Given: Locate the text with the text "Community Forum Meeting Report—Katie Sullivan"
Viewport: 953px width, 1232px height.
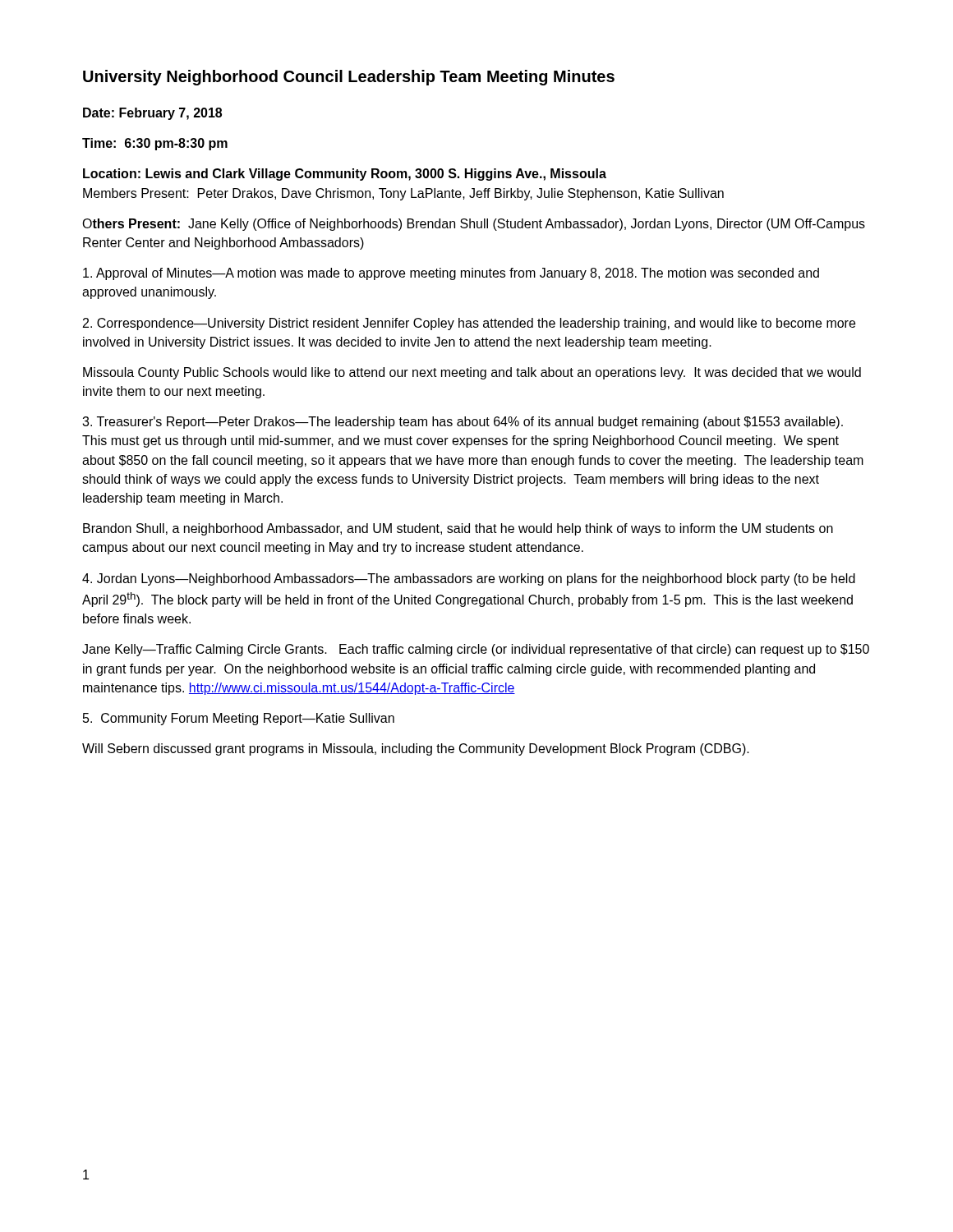Looking at the screenshot, I should point(239,719).
